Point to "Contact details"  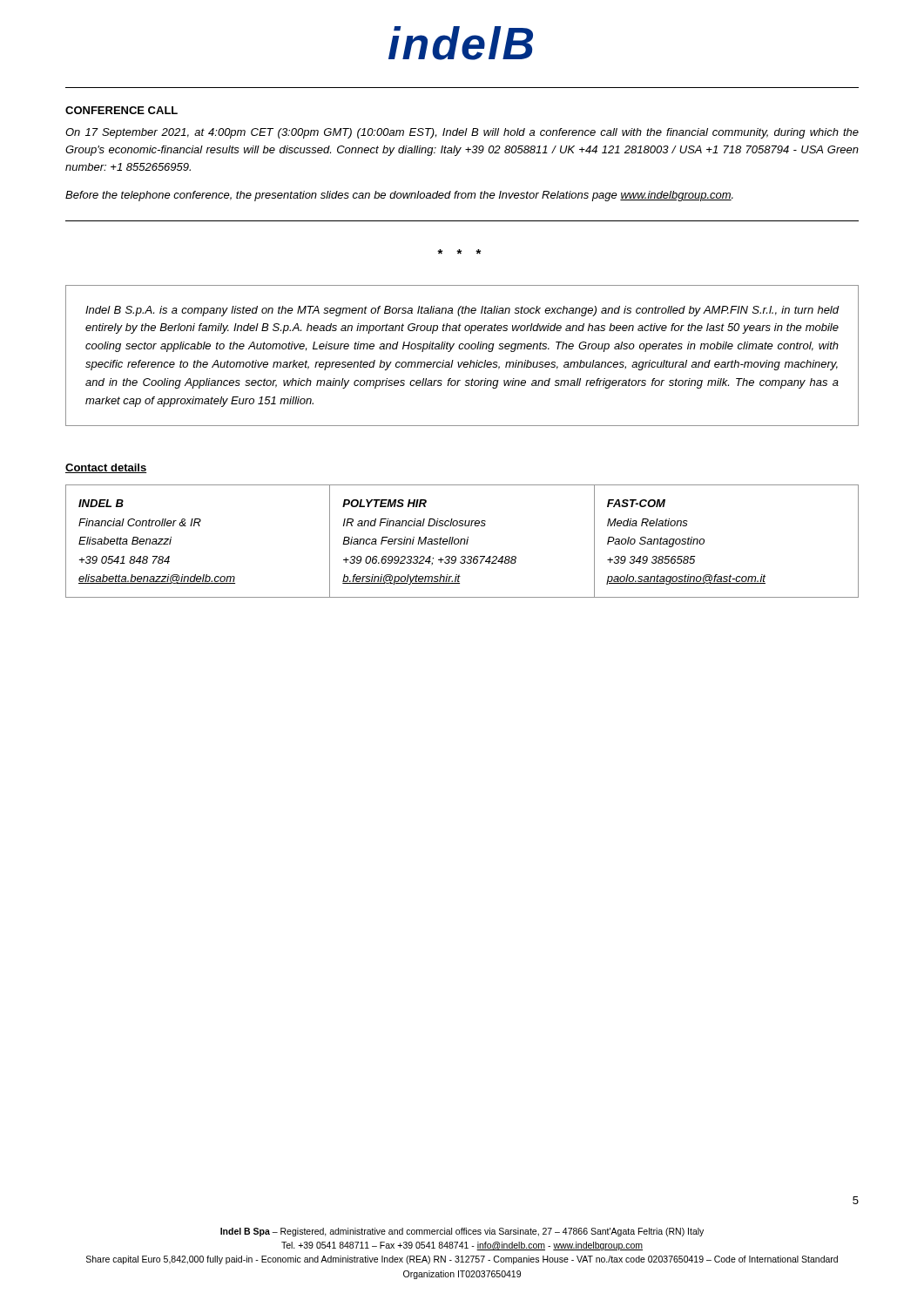click(106, 468)
